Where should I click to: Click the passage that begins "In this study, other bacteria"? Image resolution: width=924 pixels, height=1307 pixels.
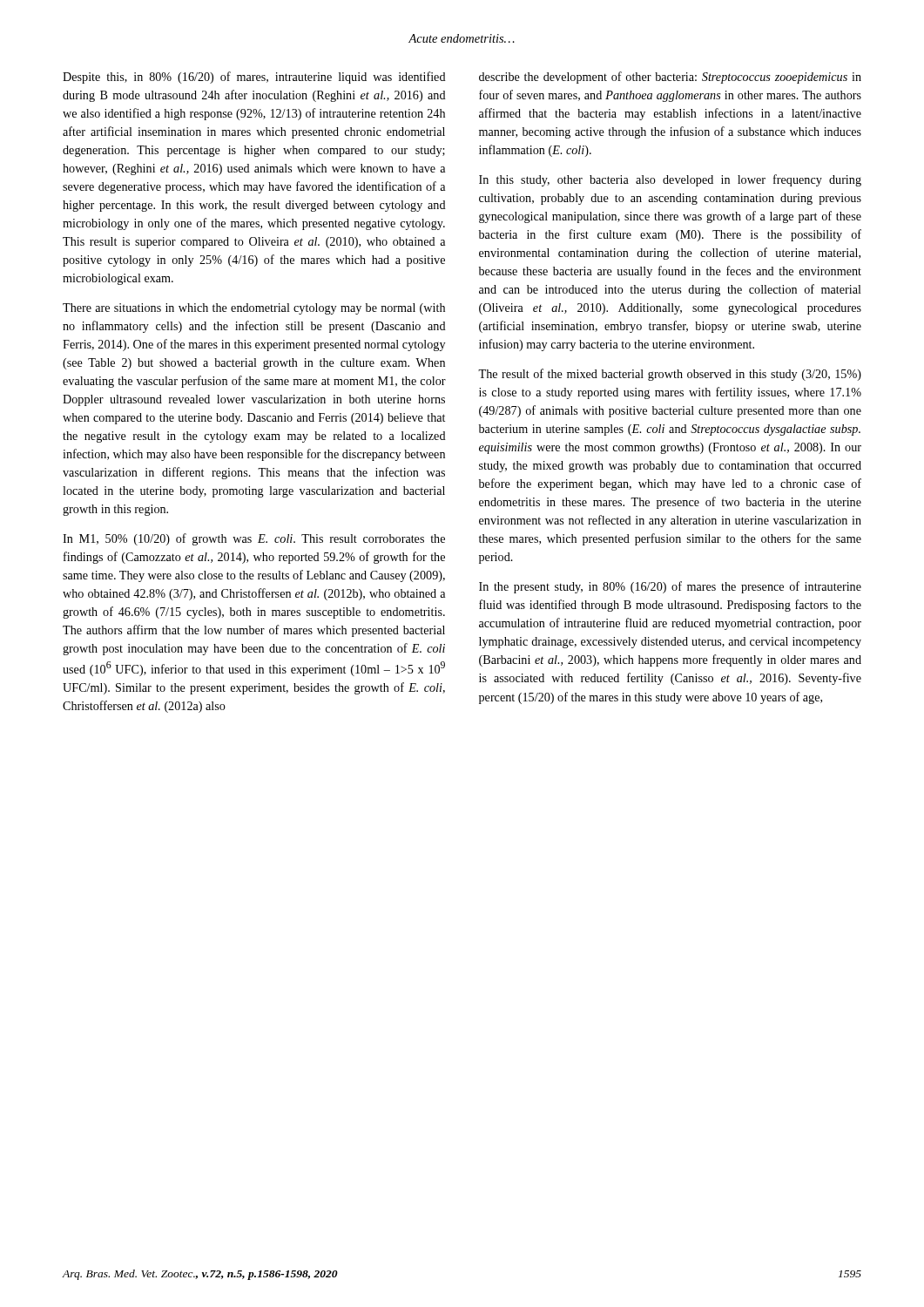[670, 262]
